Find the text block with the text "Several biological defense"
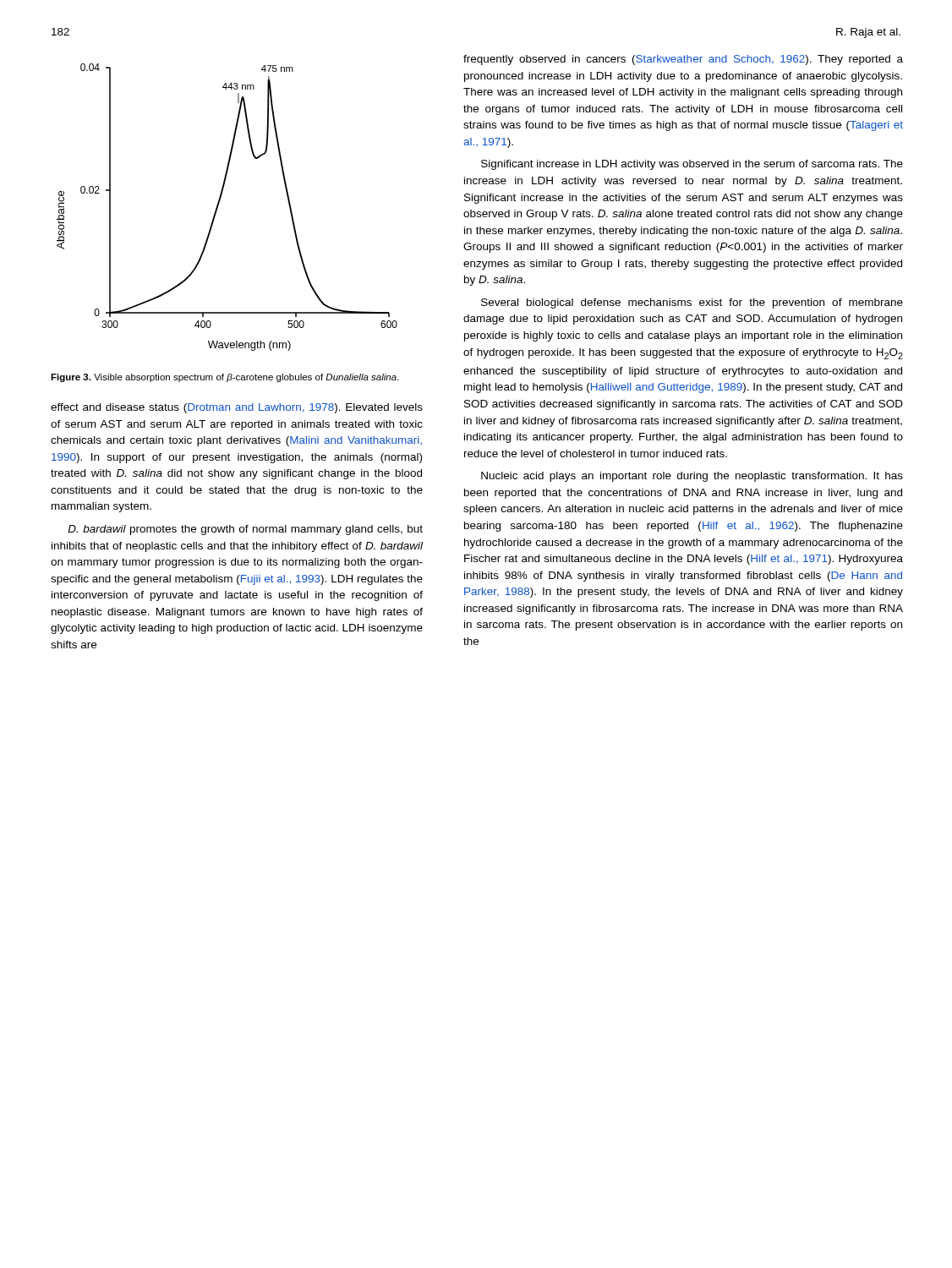Image resolution: width=952 pixels, height=1268 pixels. 683,378
